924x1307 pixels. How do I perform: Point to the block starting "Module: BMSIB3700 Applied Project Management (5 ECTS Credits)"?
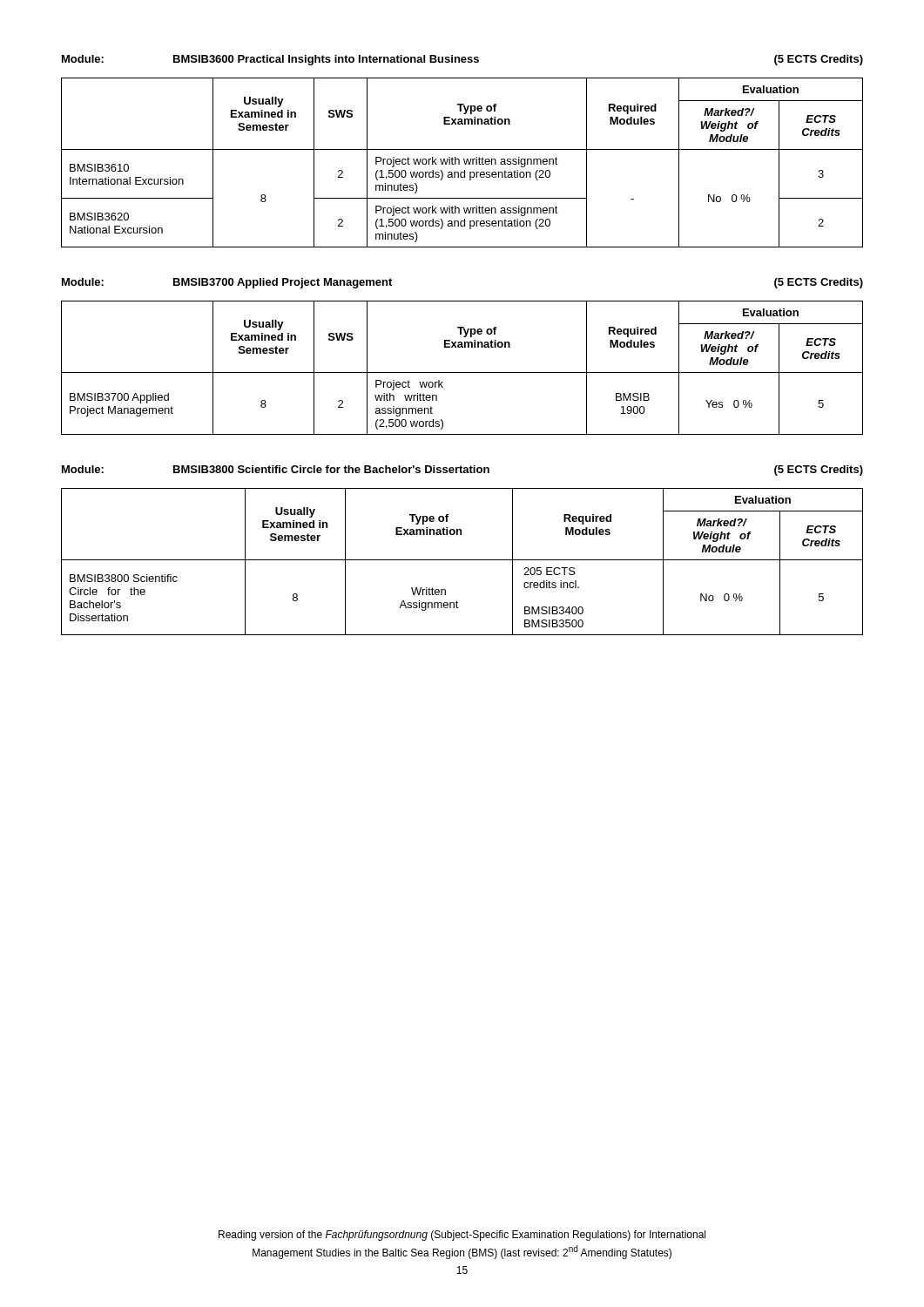[x=80, y=284]
